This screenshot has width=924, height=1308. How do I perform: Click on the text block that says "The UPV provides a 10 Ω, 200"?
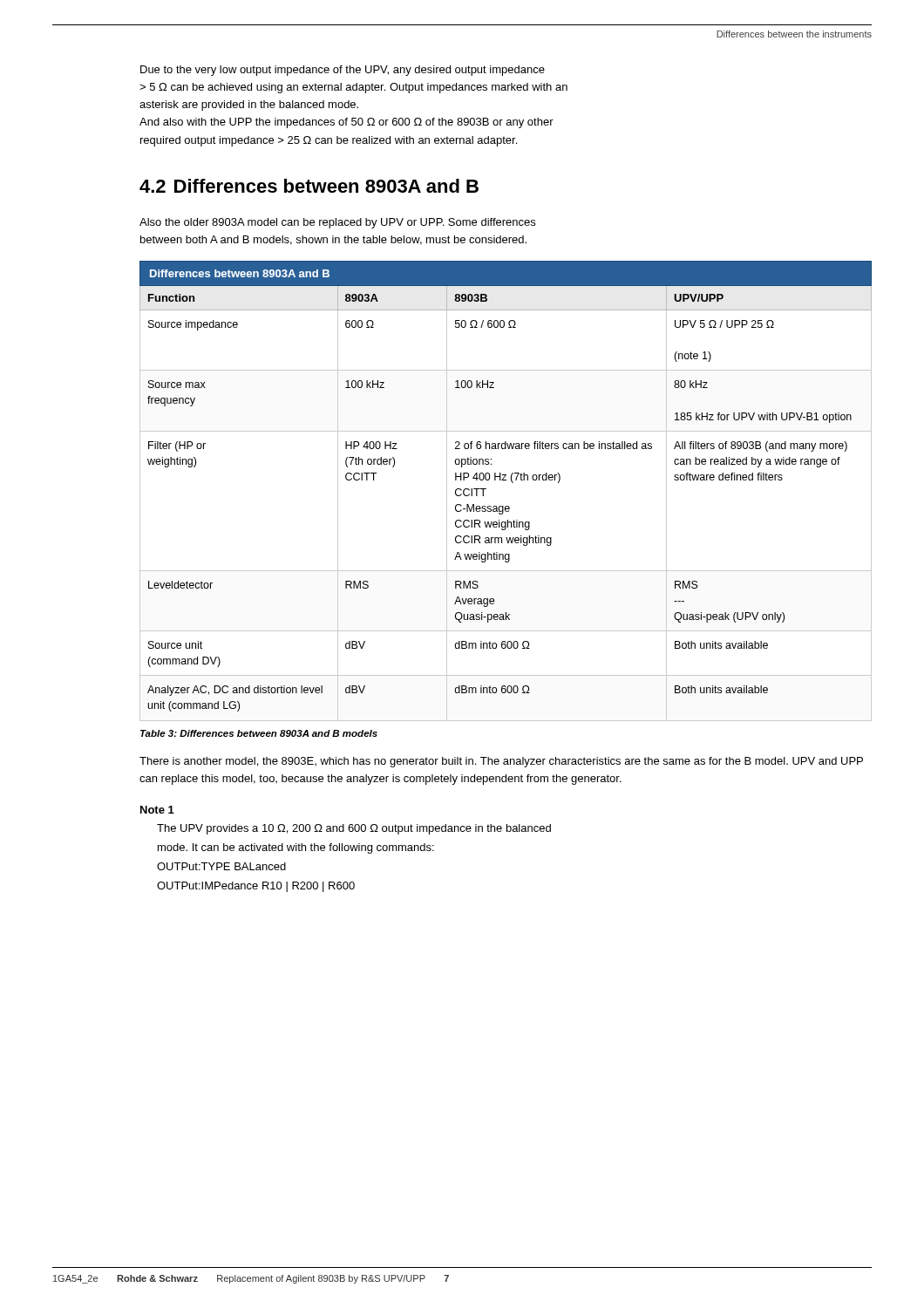pos(354,829)
